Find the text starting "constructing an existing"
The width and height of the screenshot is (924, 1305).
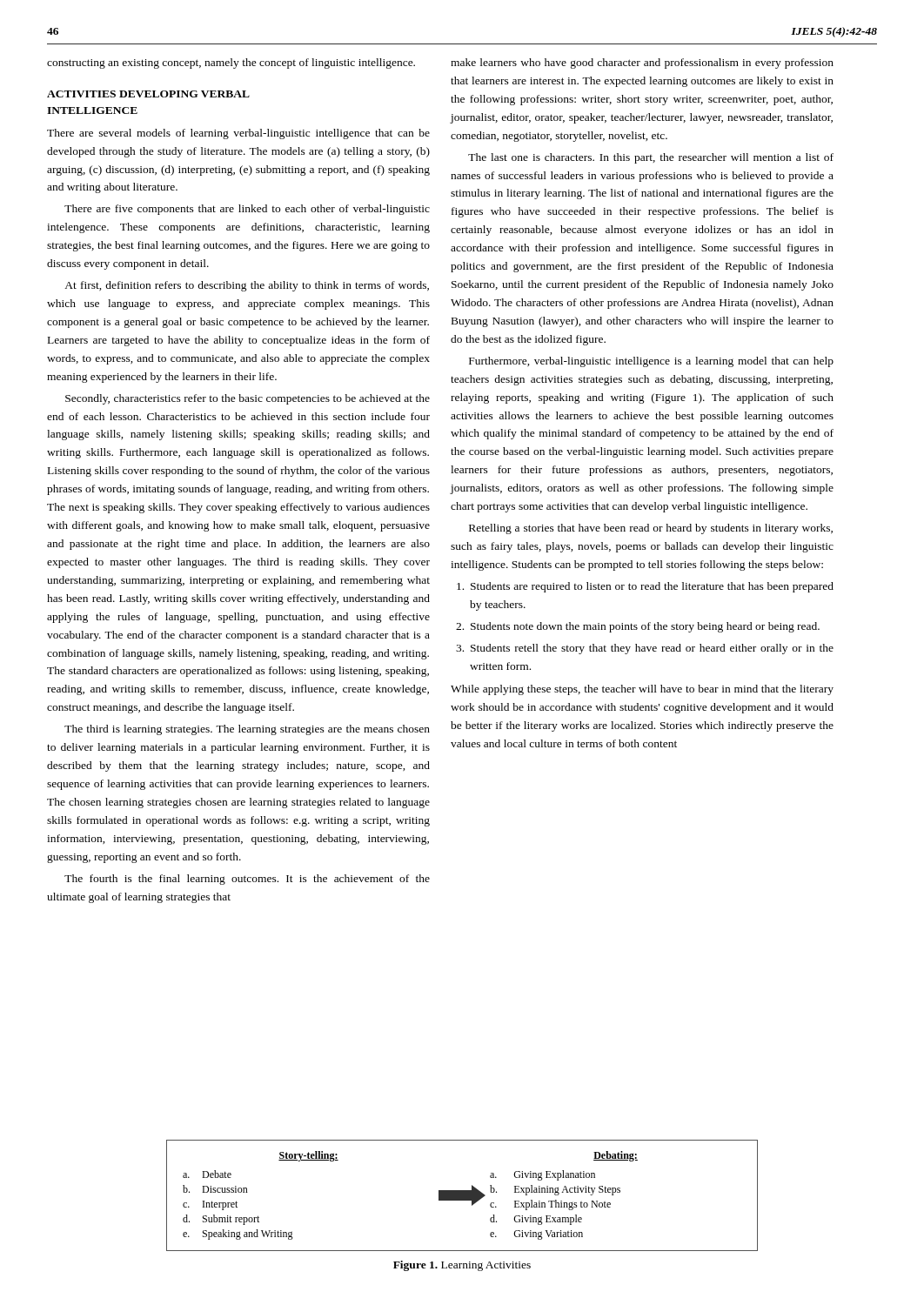coord(238,63)
